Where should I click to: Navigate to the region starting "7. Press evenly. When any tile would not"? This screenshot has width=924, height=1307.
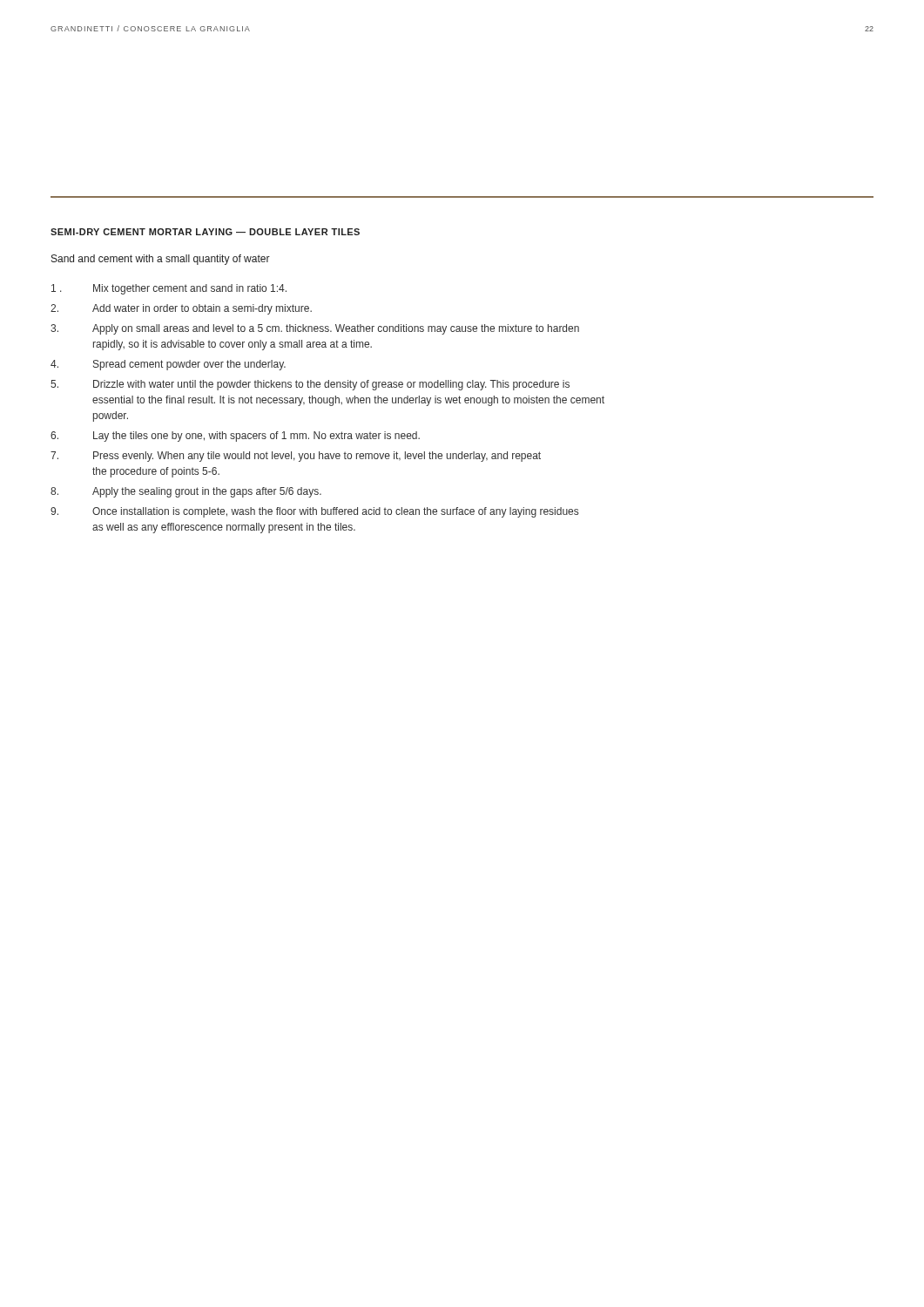pos(462,464)
